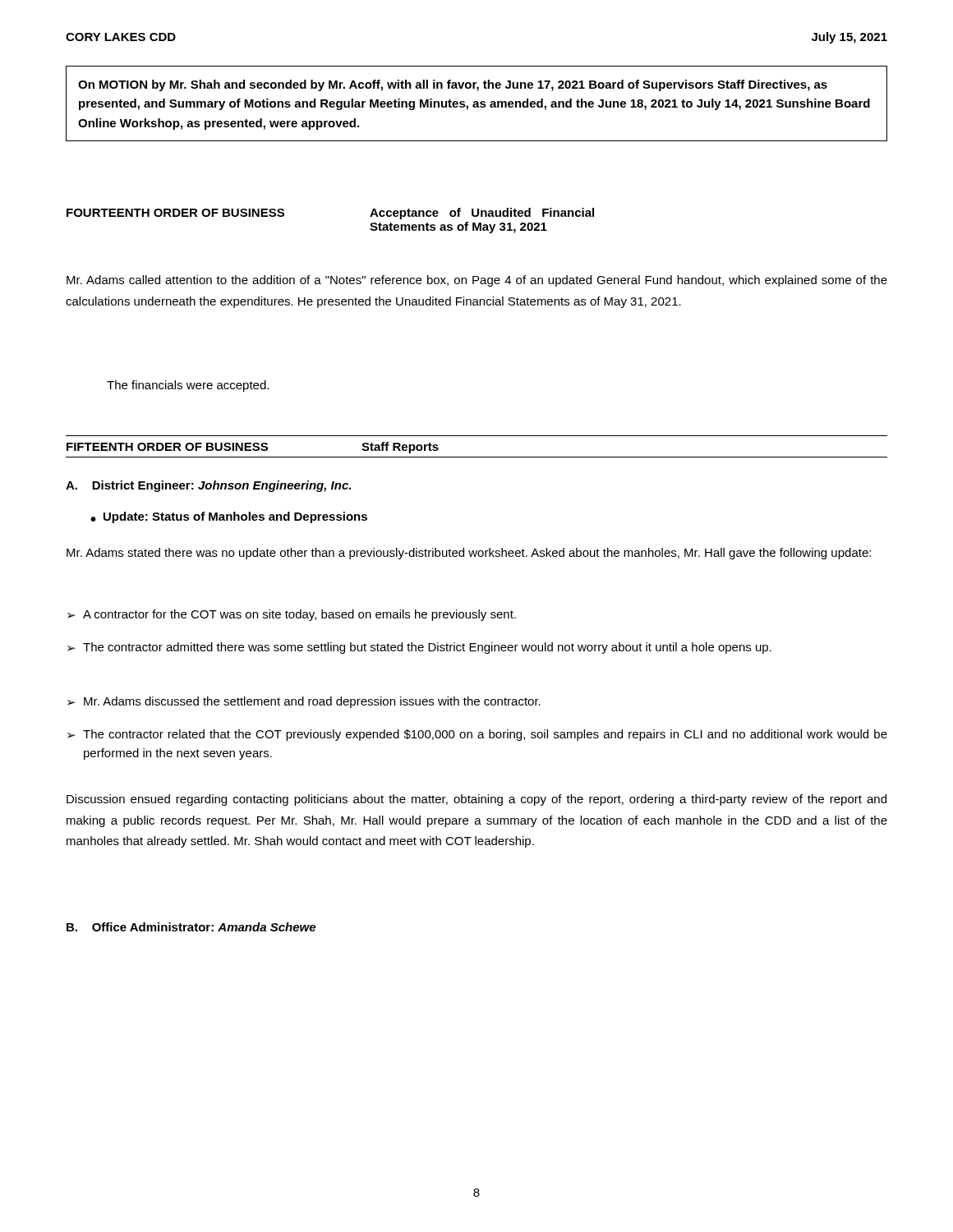The height and width of the screenshot is (1232, 953).
Task: Locate the text block that says "Mr. Adams called attention to"
Action: (476, 290)
